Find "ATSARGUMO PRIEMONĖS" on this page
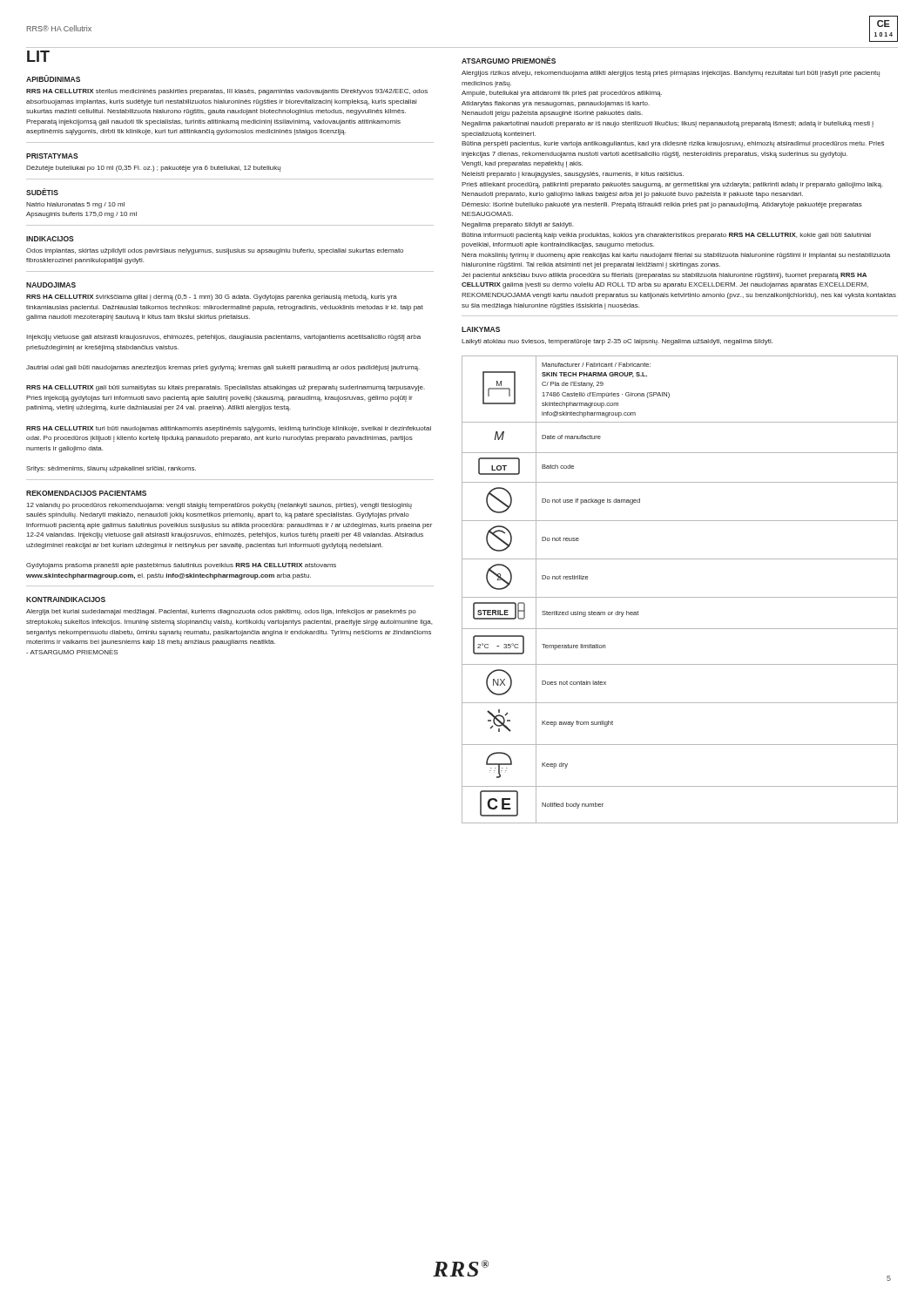Image resolution: width=924 pixels, height=1307 pixels. pyautogui.click(x=509, y=61)
